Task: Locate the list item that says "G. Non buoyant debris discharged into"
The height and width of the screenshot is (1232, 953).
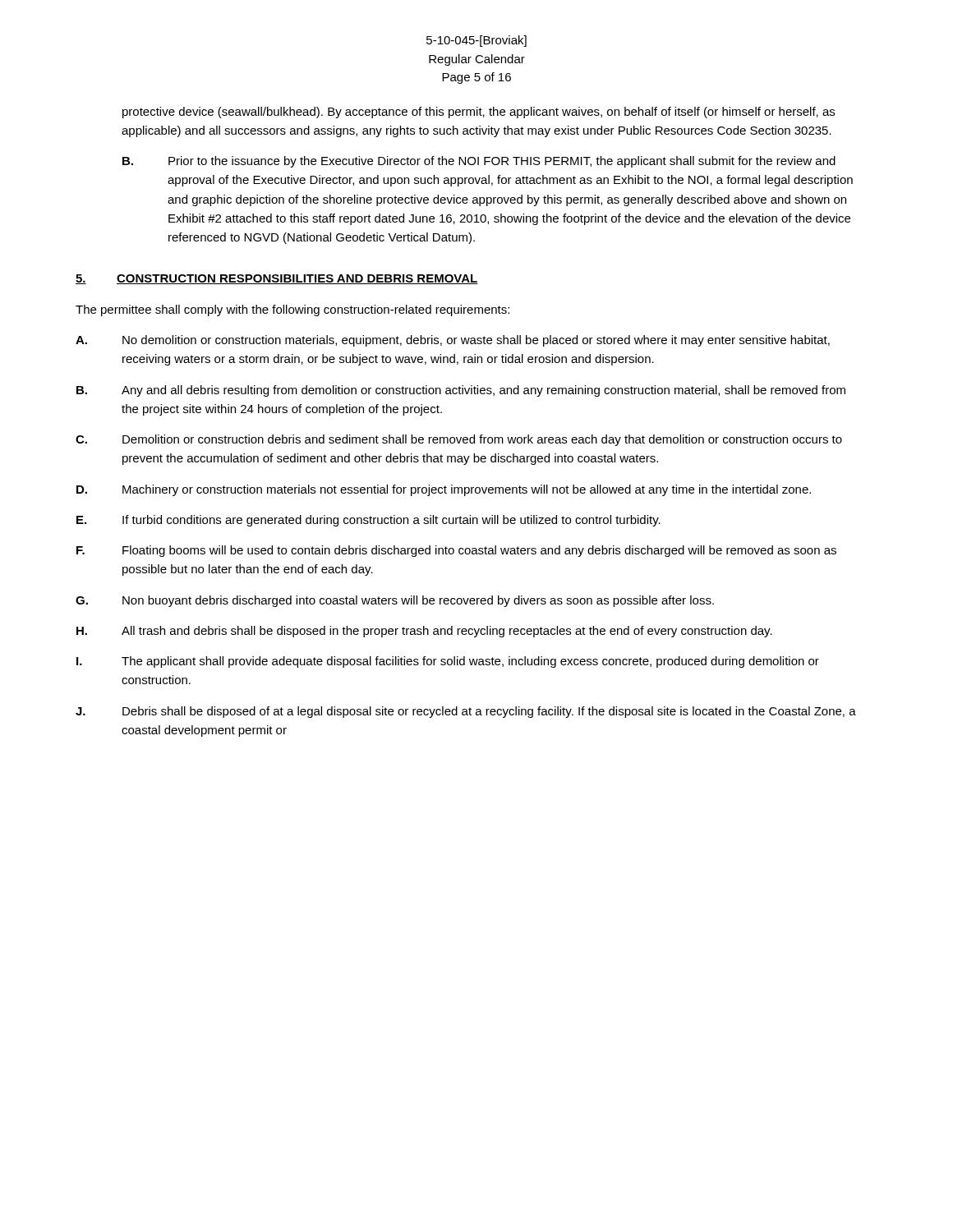Action: tap(469, 600)
